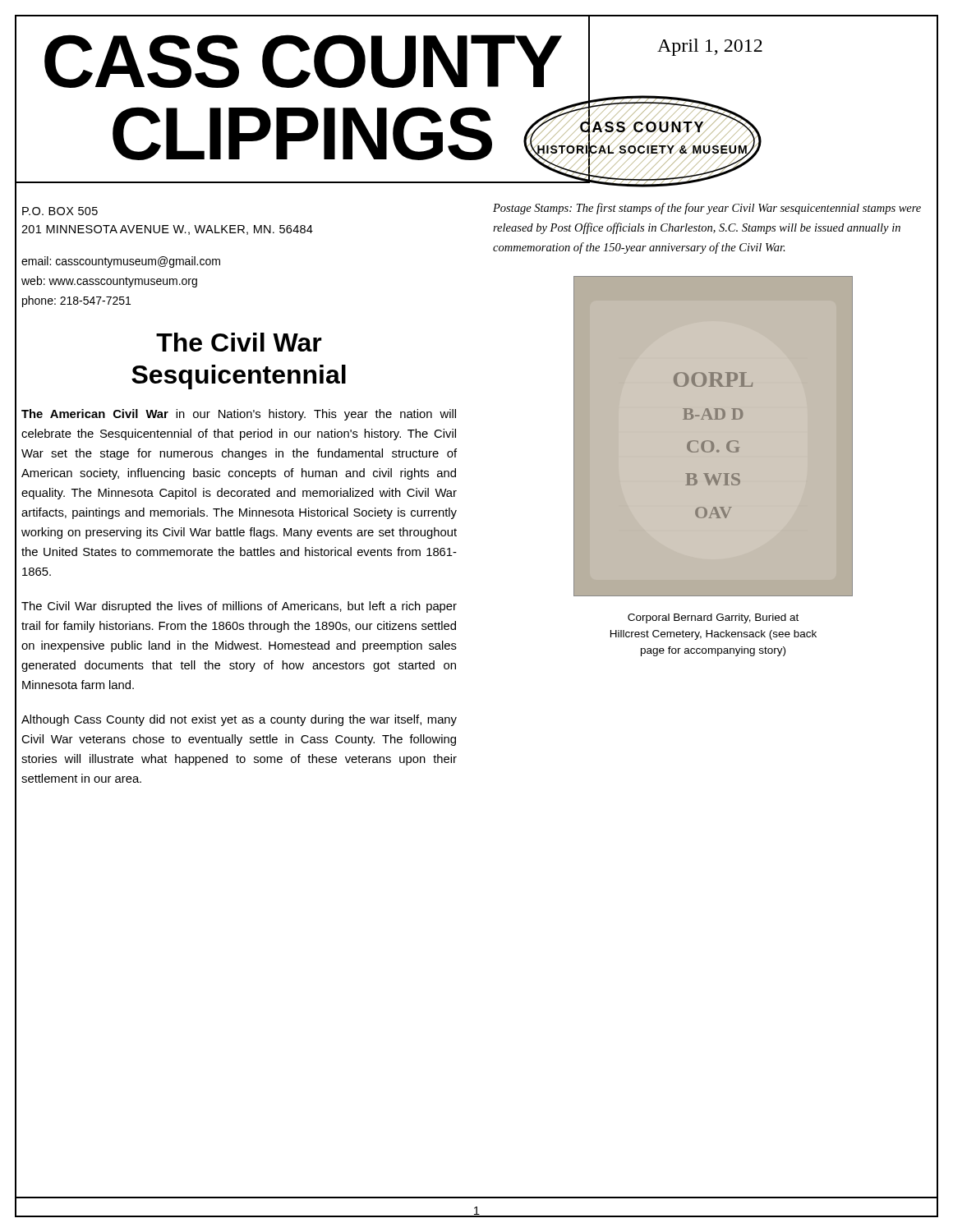Where is the caption that starts "Corporal Bernard Garrity, Buried"?
Viewport: 953px width, 1232px height.
coord(713,634)
